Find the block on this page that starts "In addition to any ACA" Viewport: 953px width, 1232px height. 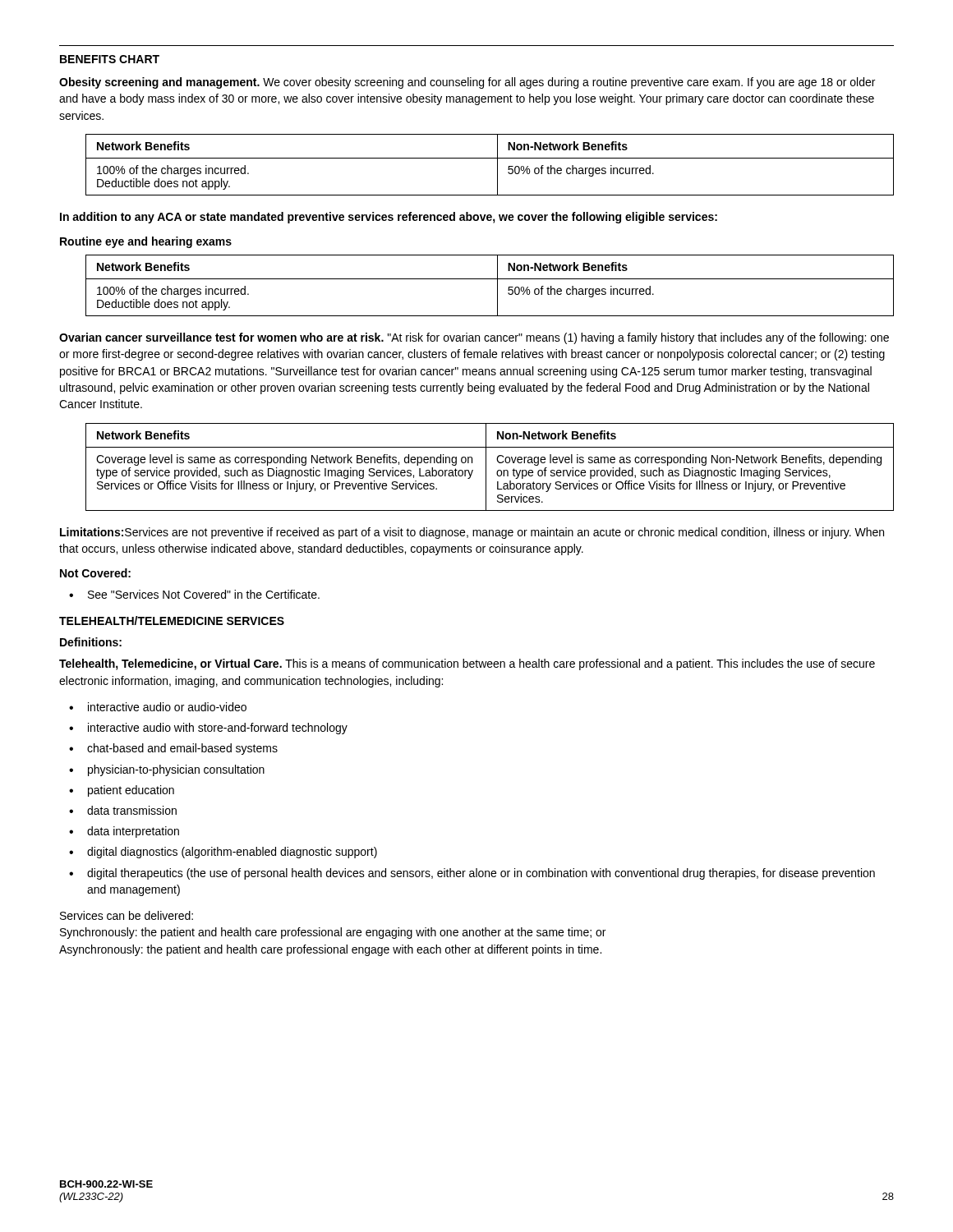389,217
